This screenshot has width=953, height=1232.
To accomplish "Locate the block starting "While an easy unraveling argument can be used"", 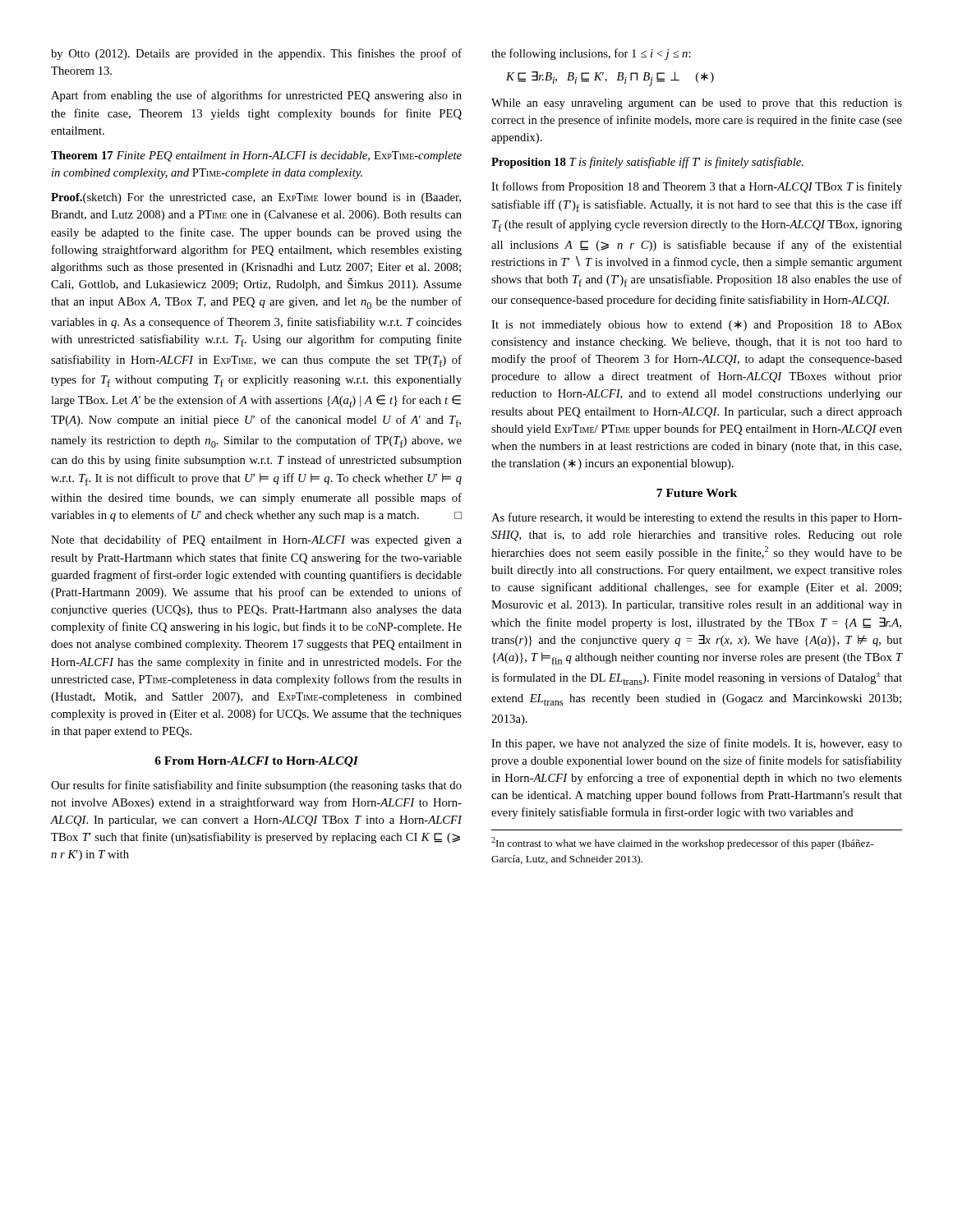I will (x=697, y=120).
